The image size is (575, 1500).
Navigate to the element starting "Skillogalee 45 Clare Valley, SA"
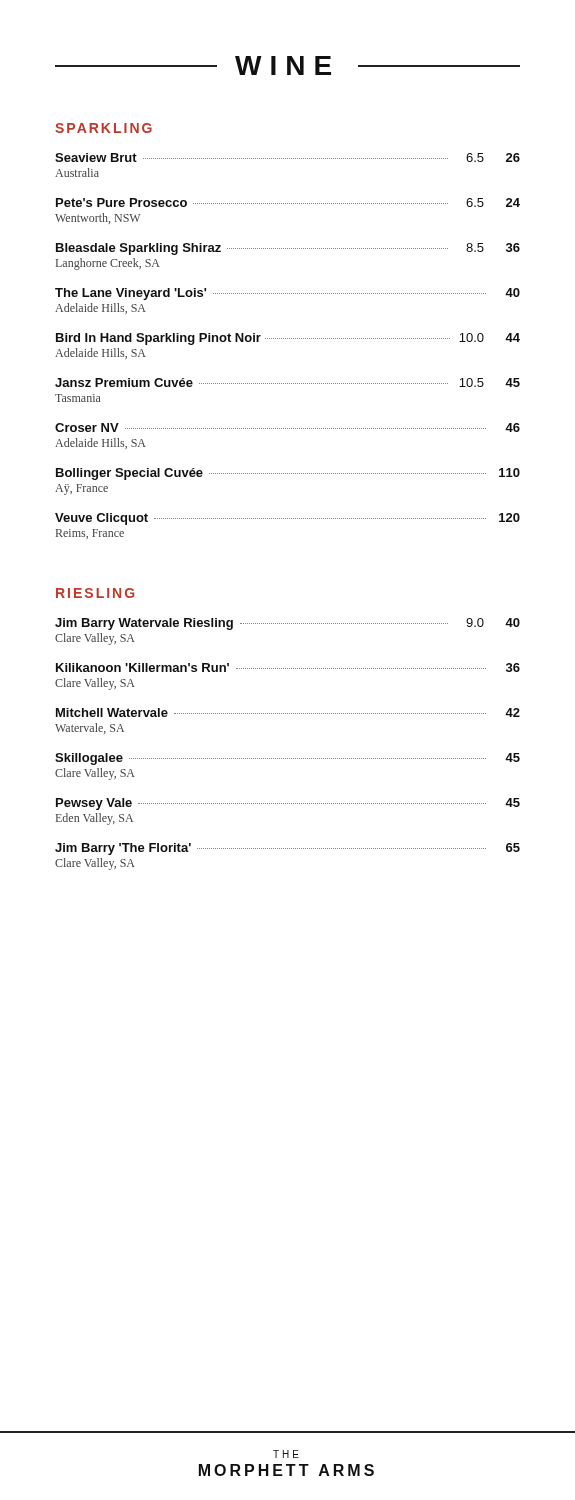(x=288, y=766)
